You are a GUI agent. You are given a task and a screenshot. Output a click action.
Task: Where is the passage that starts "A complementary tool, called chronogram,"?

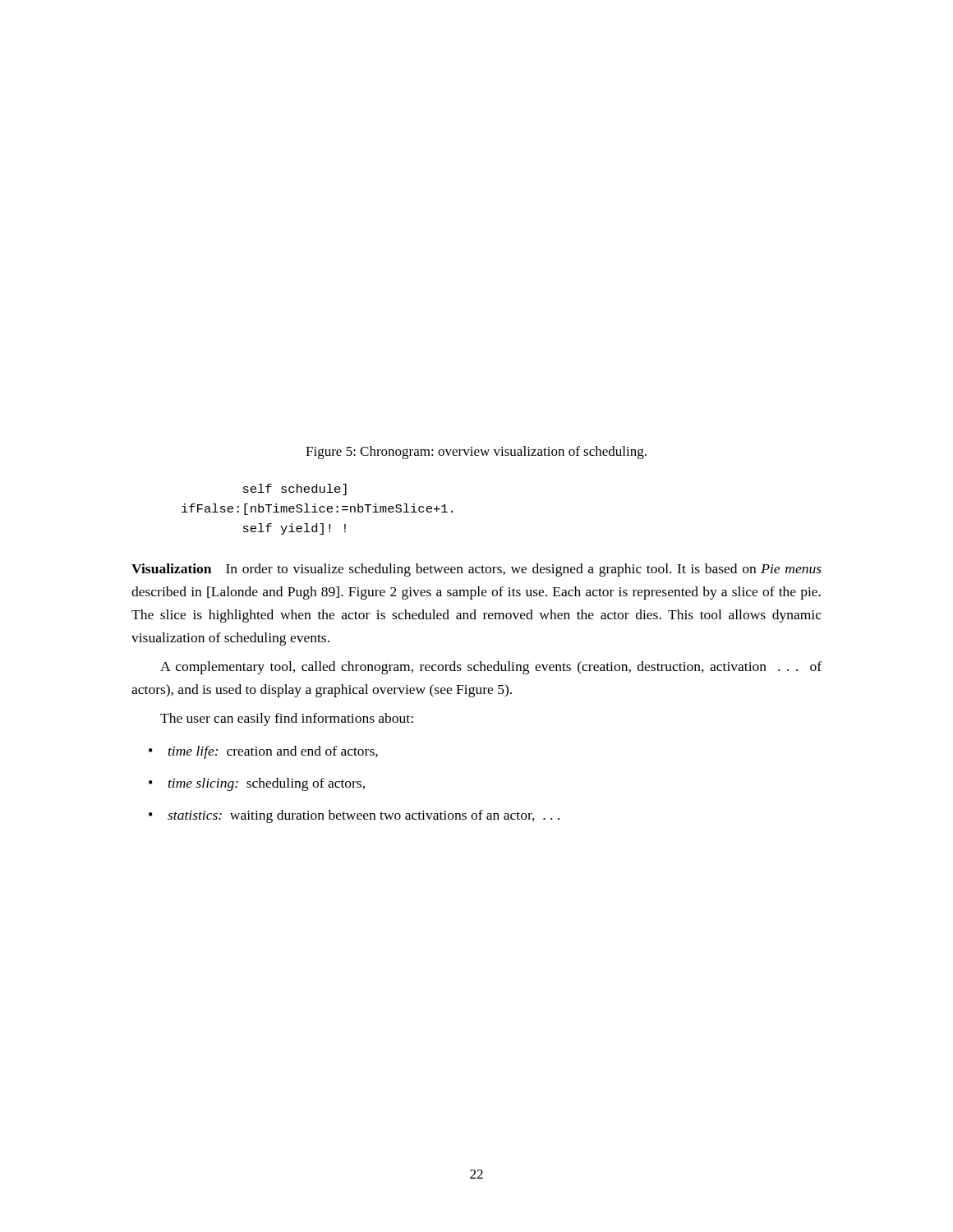[x=476, y=678]
